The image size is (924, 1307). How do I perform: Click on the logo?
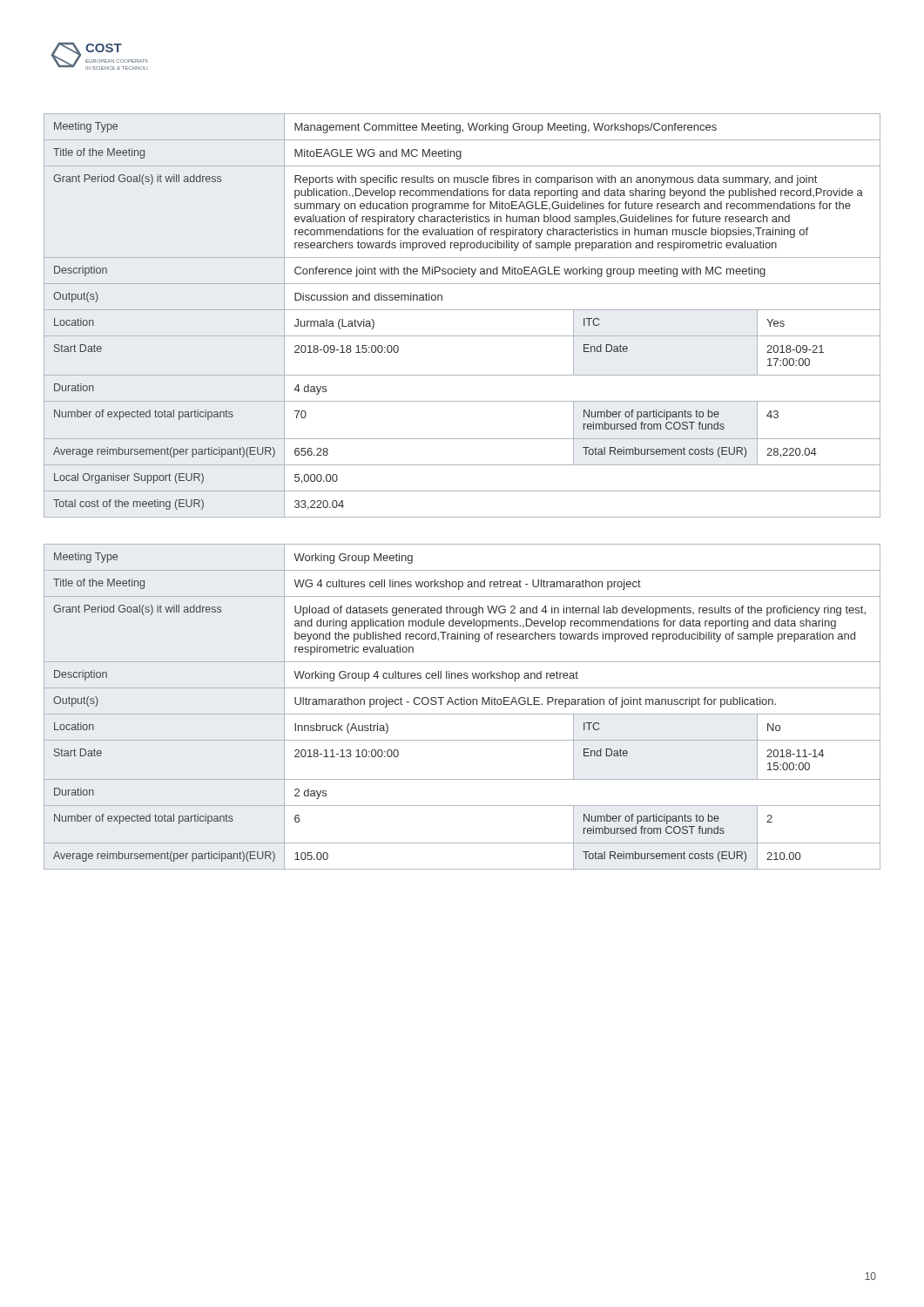[462, 61]
